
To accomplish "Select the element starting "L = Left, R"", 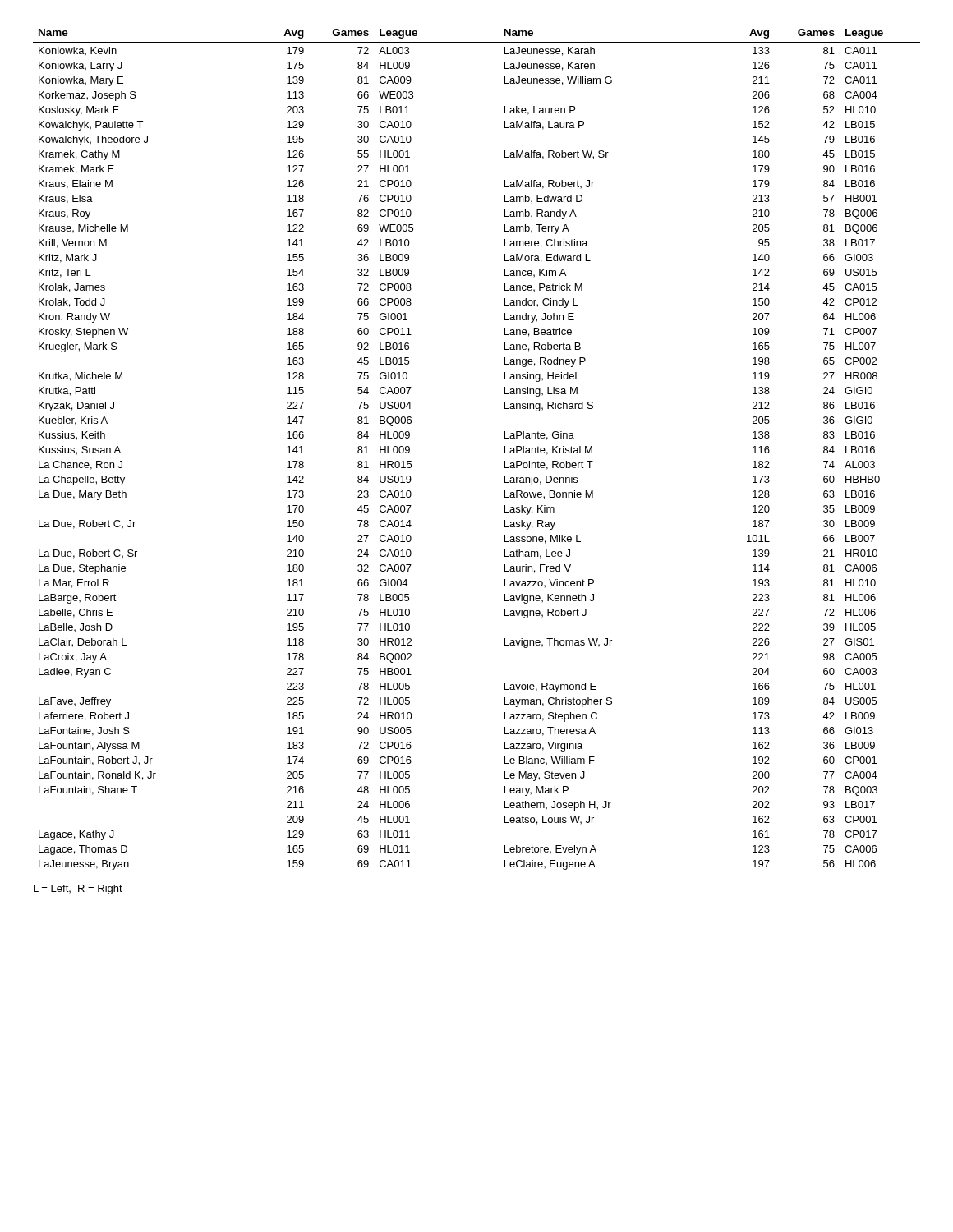I will 77,888.
